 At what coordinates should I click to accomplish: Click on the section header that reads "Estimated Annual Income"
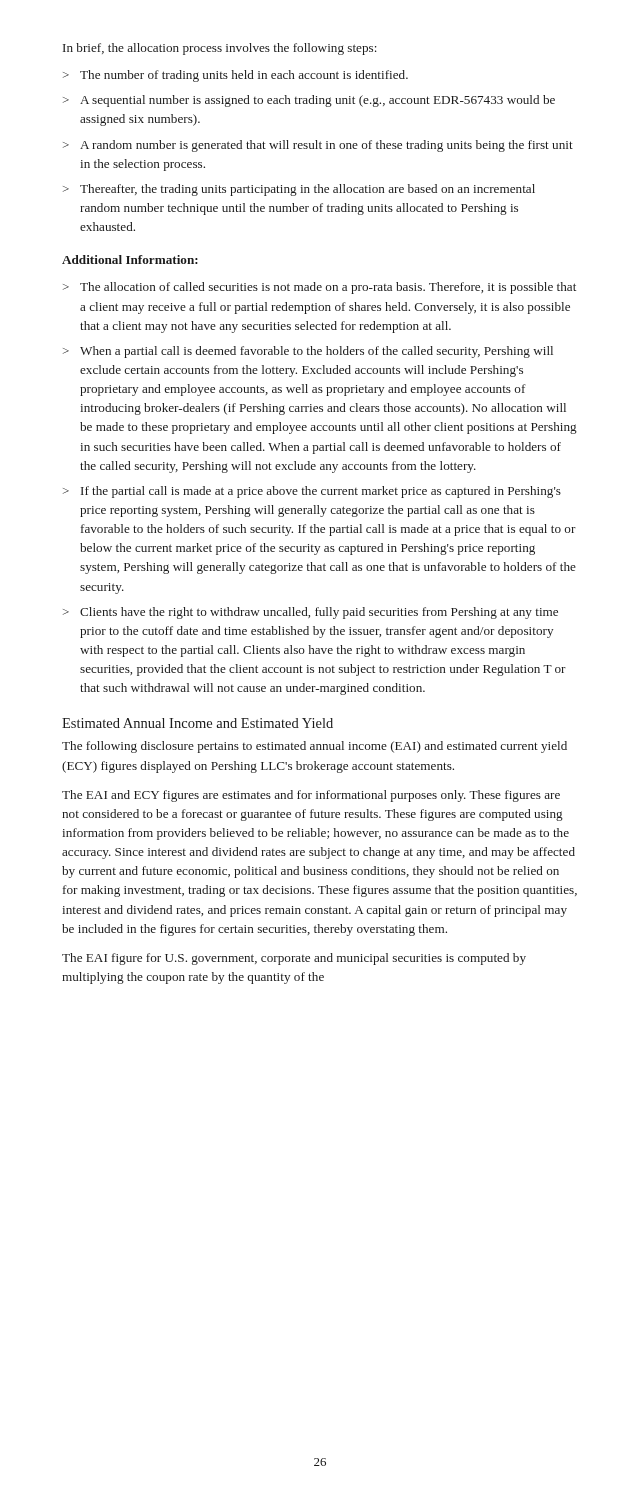[x=198, y=723]
